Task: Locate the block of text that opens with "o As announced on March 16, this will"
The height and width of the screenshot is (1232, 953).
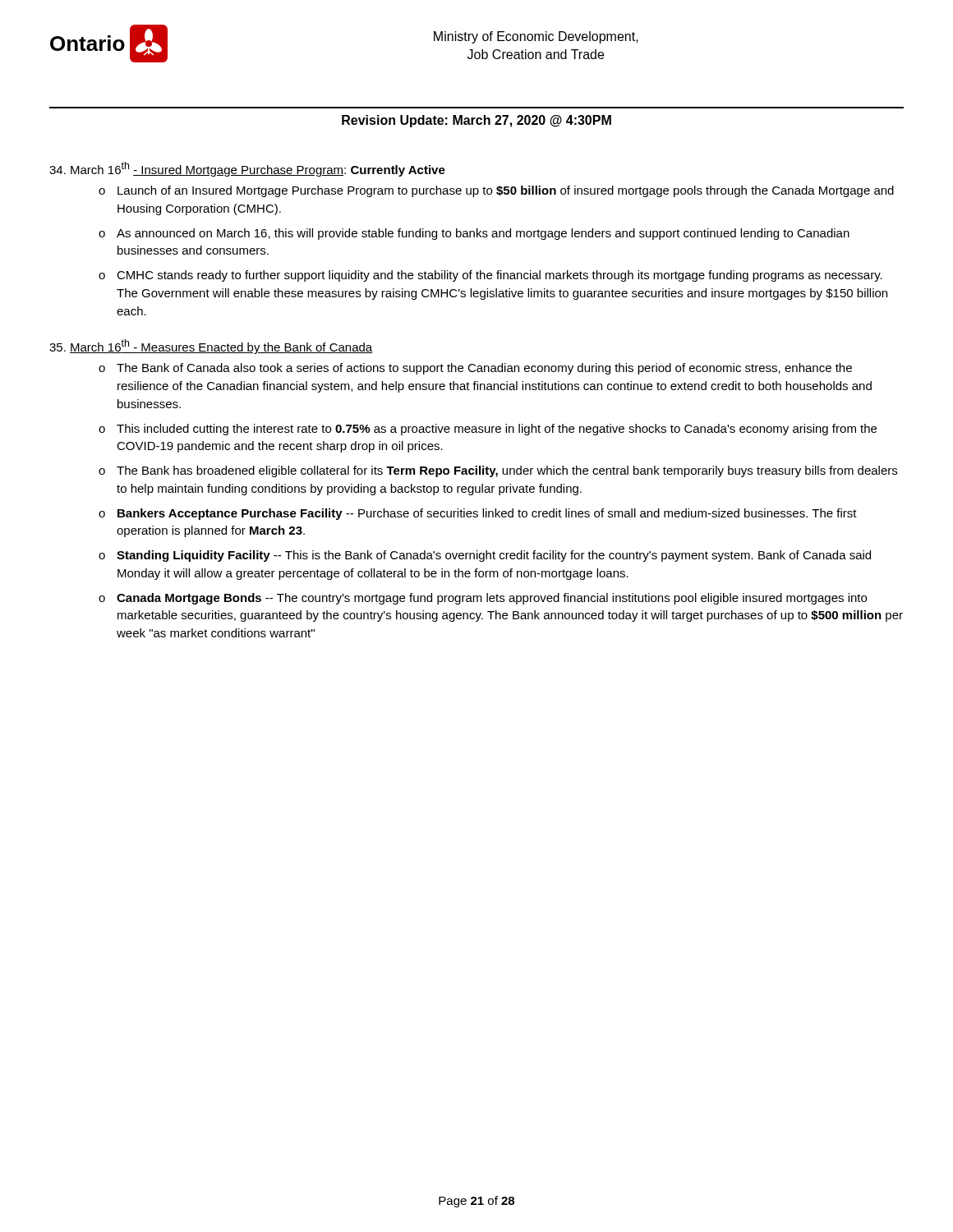Action: [x=501, y=242]
